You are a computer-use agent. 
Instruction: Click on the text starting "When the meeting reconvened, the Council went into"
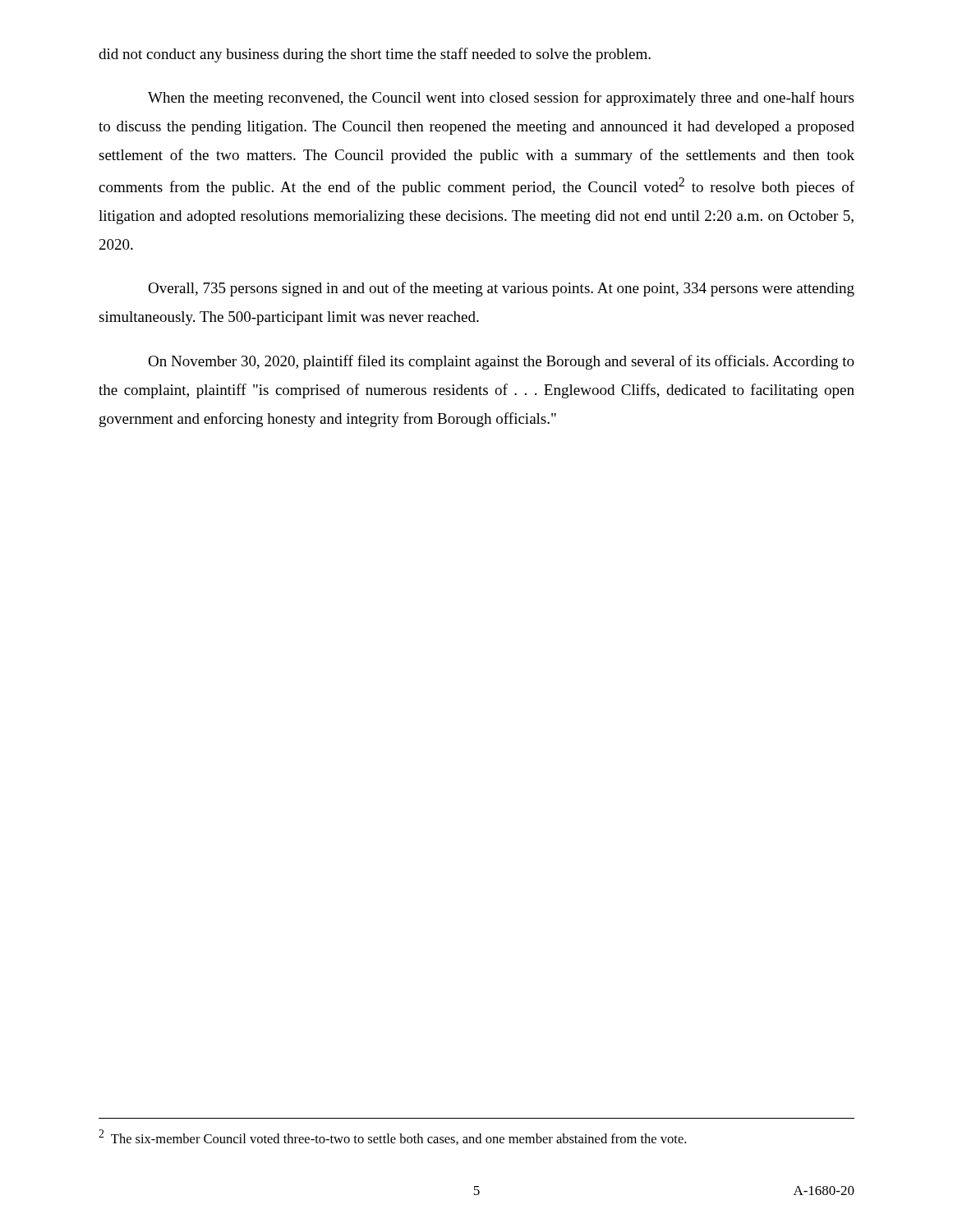[476, 171]
